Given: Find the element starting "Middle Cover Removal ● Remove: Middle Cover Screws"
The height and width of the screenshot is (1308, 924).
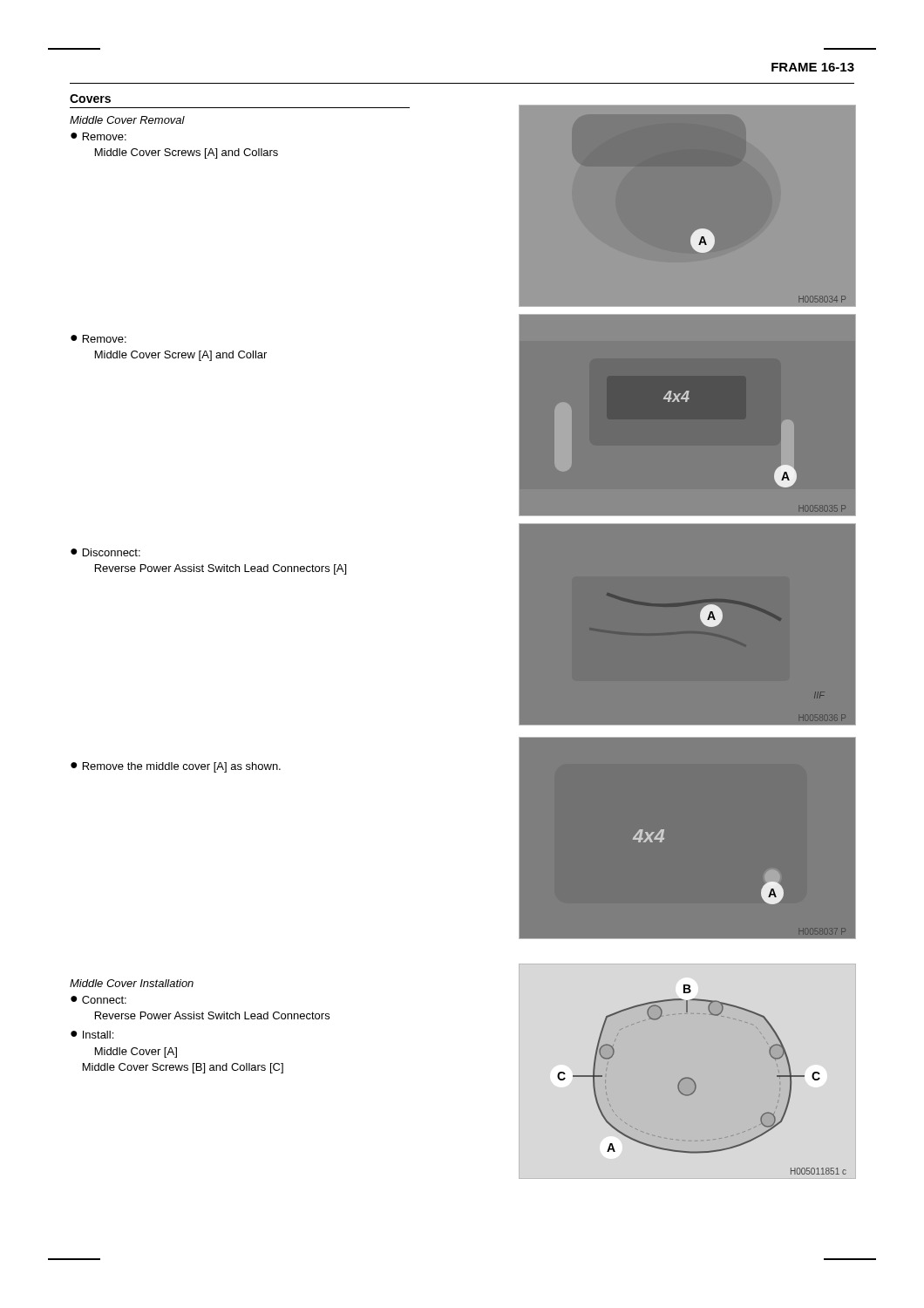Looking at the screenshot, I should 240,137.
